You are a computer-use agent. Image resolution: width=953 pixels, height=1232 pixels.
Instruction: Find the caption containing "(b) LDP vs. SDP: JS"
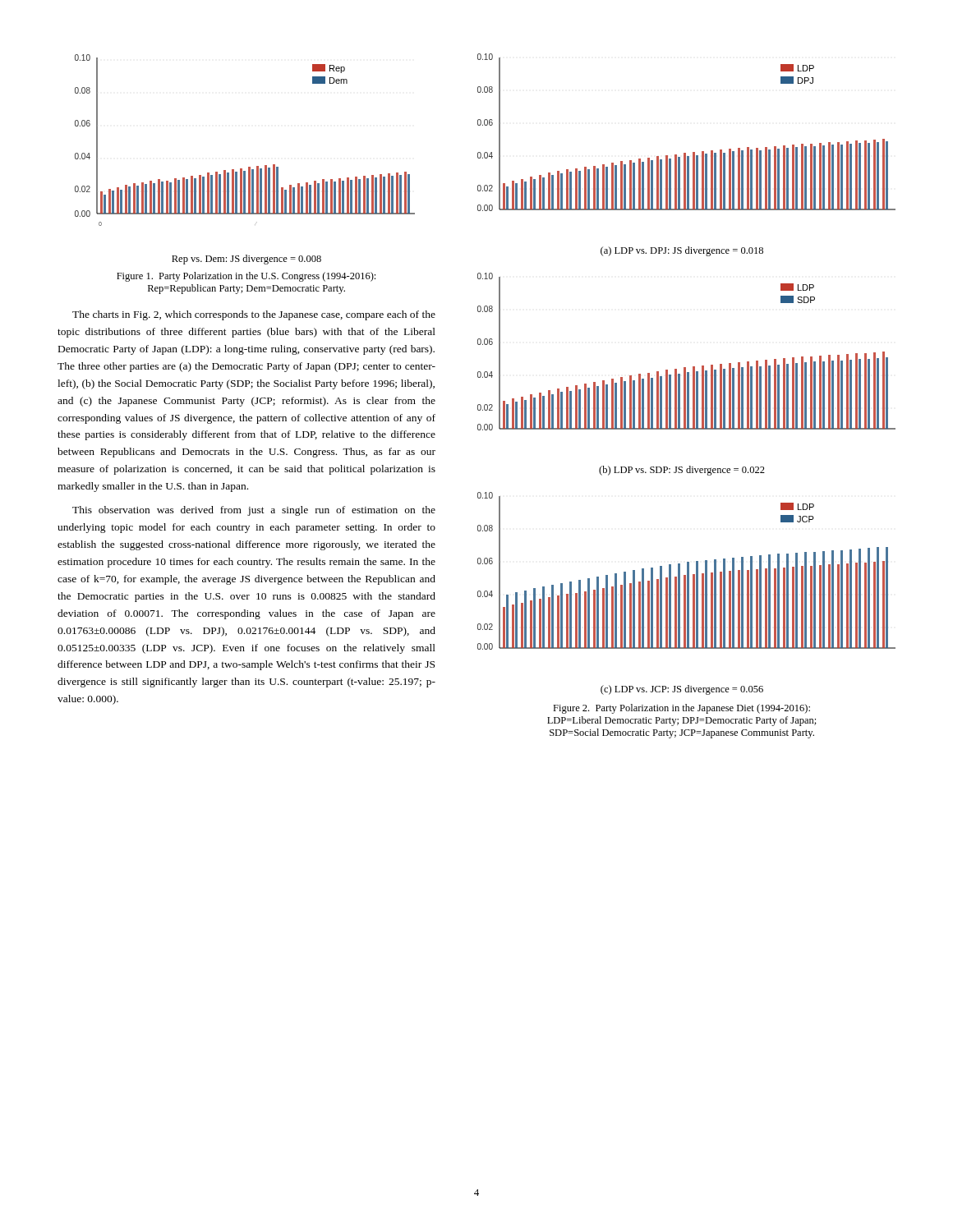[682, 470]
